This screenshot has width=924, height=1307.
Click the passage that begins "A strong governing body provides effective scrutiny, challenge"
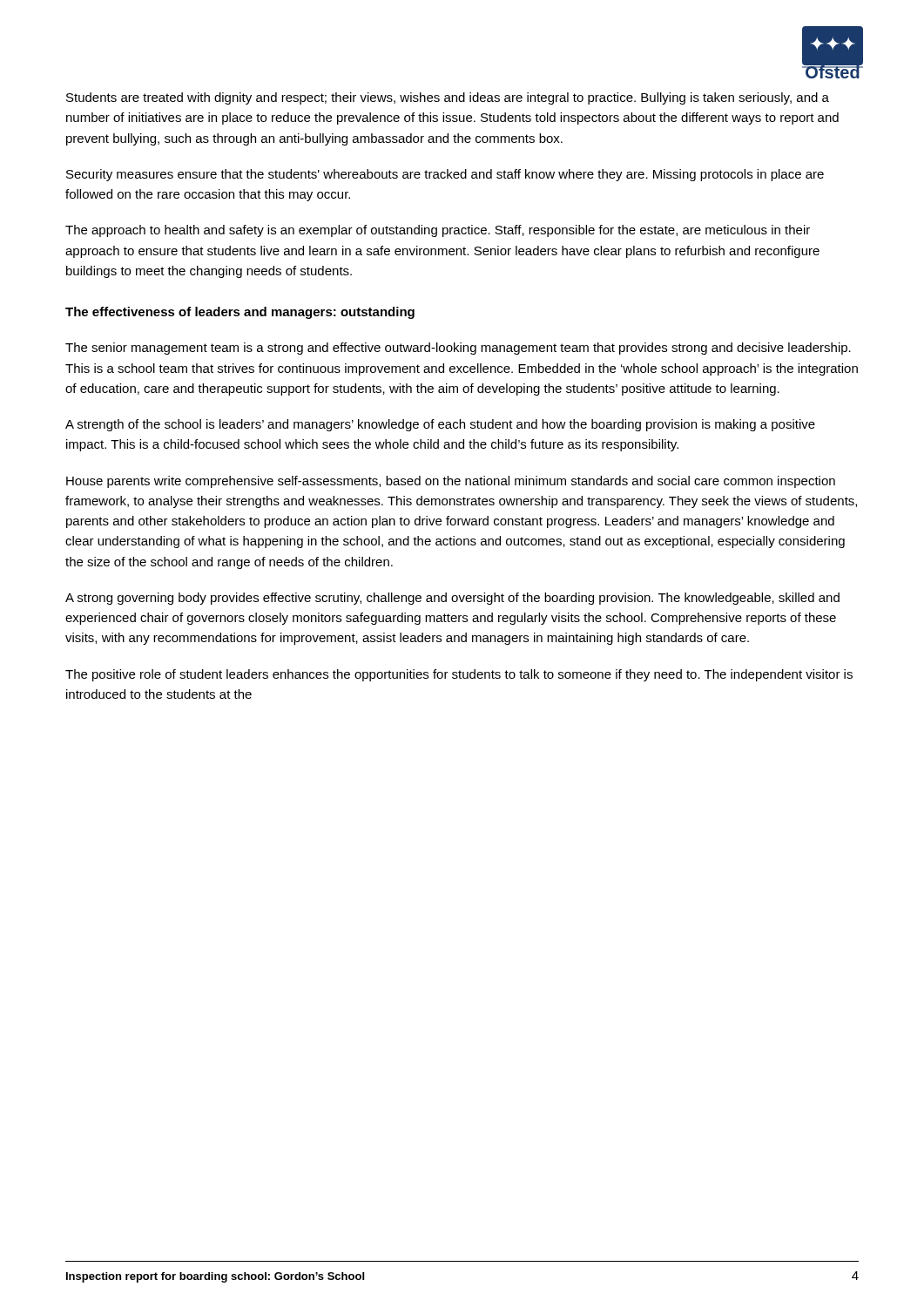point(453,617)
